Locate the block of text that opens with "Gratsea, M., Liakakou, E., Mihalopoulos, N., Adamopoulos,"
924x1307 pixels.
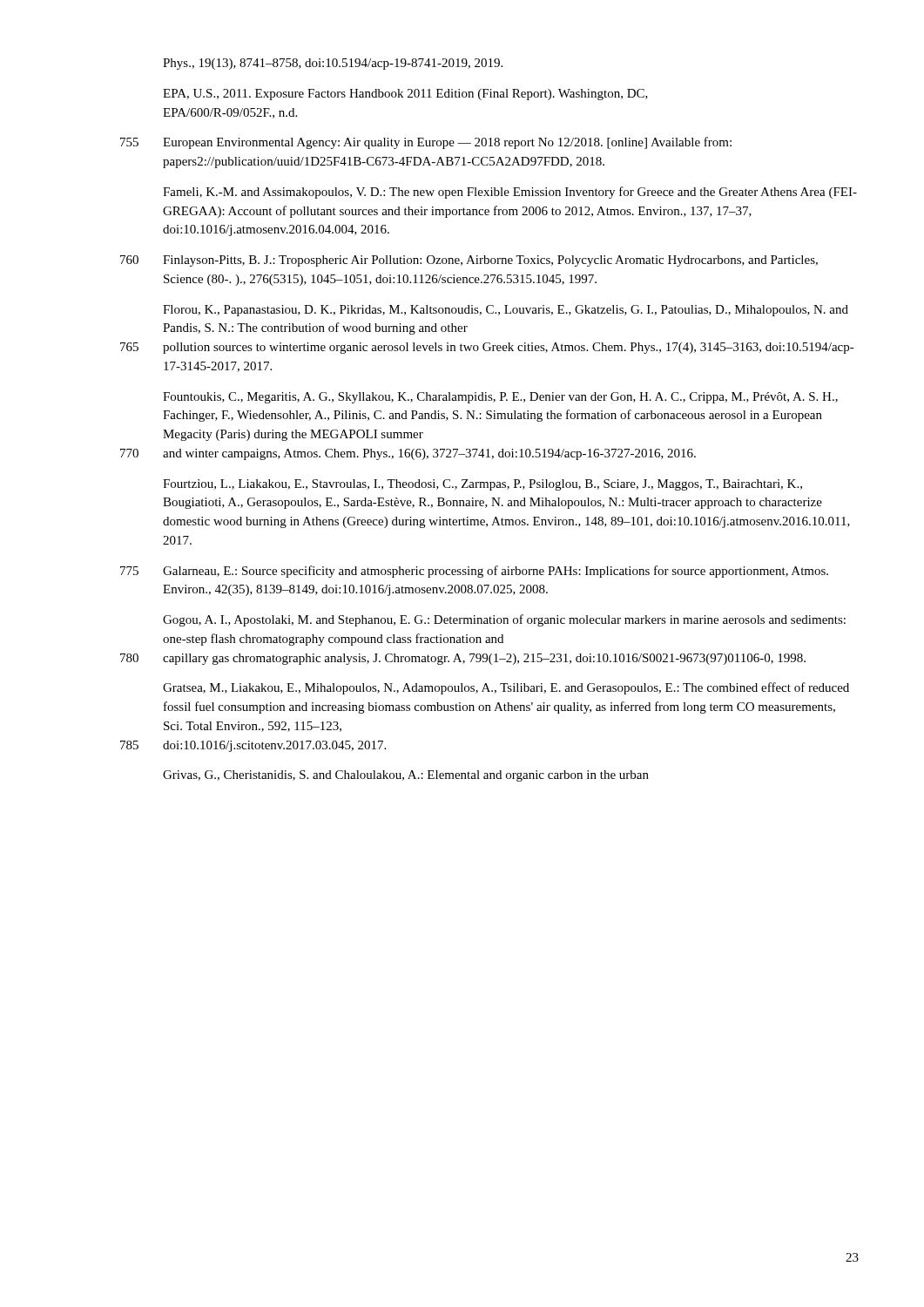coord(511,707)
